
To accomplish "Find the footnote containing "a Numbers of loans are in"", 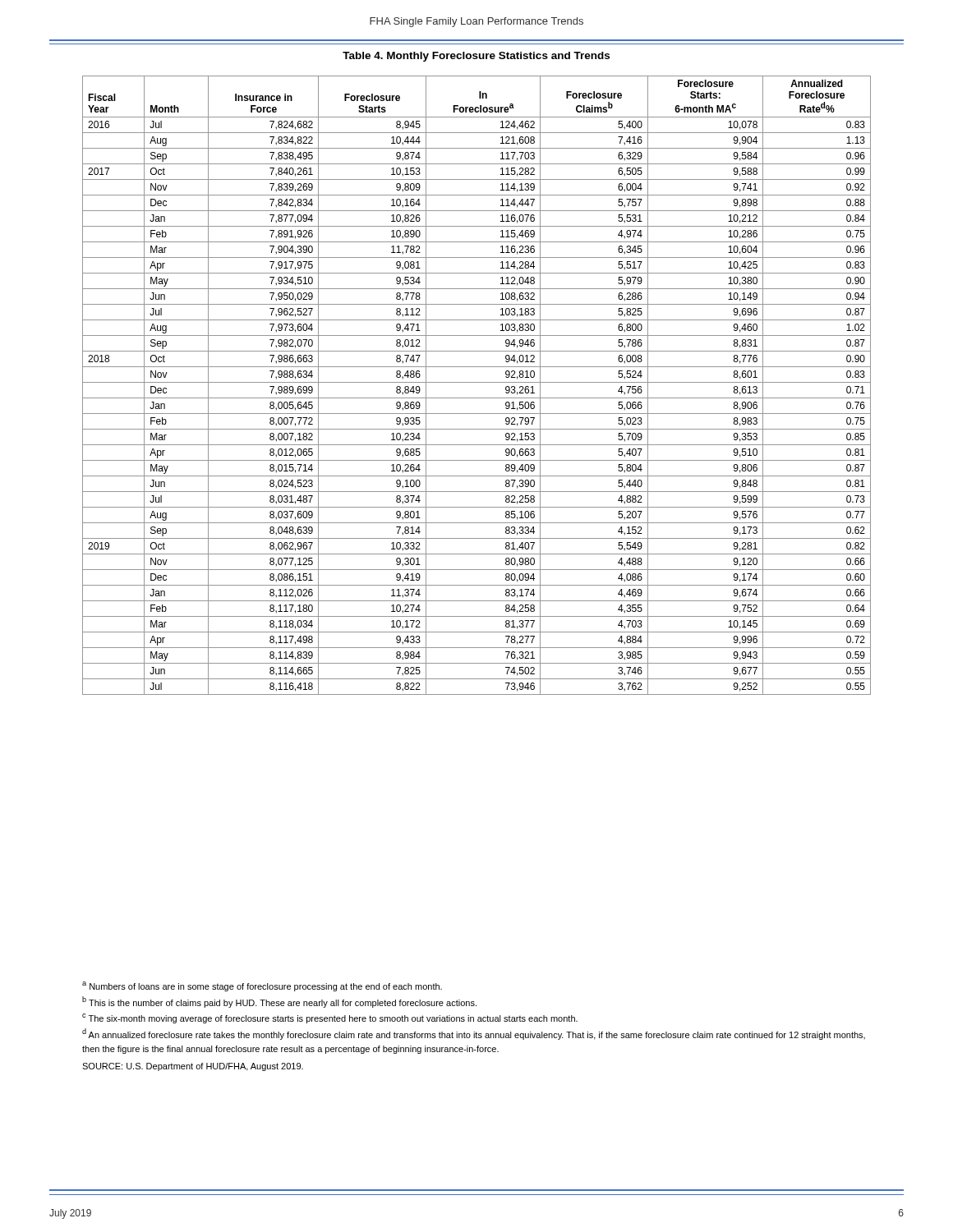I will tap(262, 985).
